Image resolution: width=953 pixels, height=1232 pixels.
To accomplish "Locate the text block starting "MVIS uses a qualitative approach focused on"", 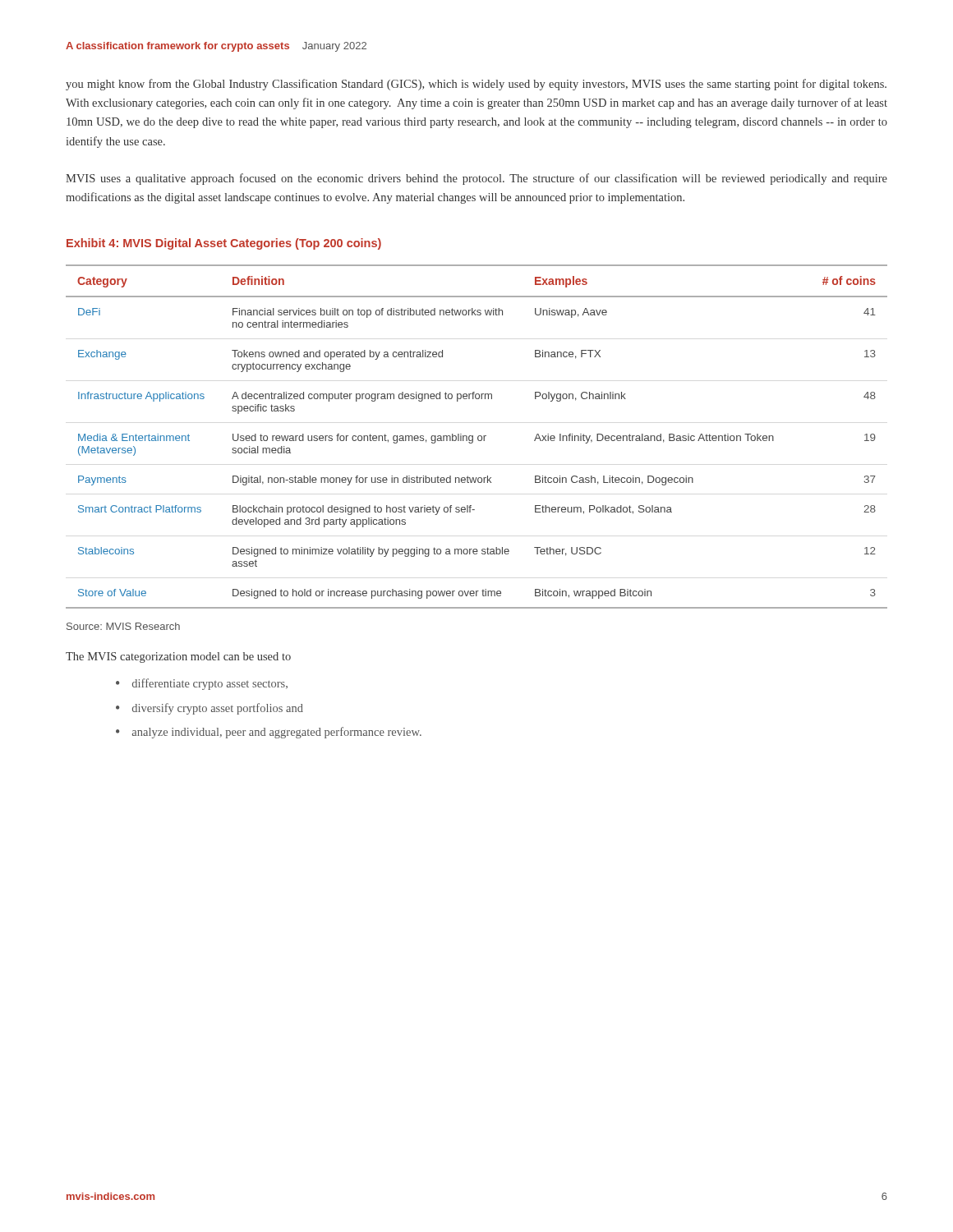I will coord(476,188).
